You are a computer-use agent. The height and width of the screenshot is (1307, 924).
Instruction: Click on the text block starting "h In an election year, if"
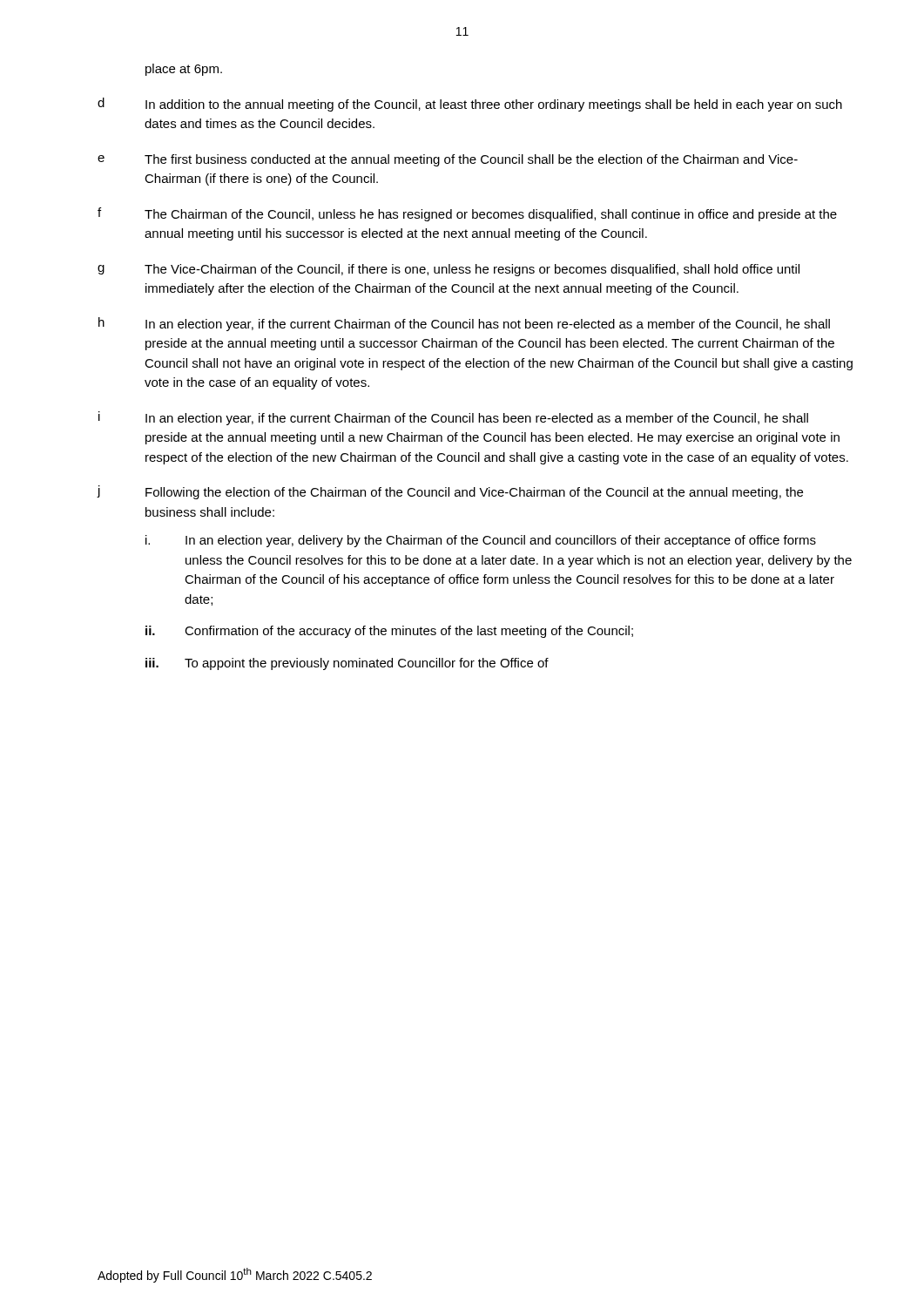[x=476, y=353]
